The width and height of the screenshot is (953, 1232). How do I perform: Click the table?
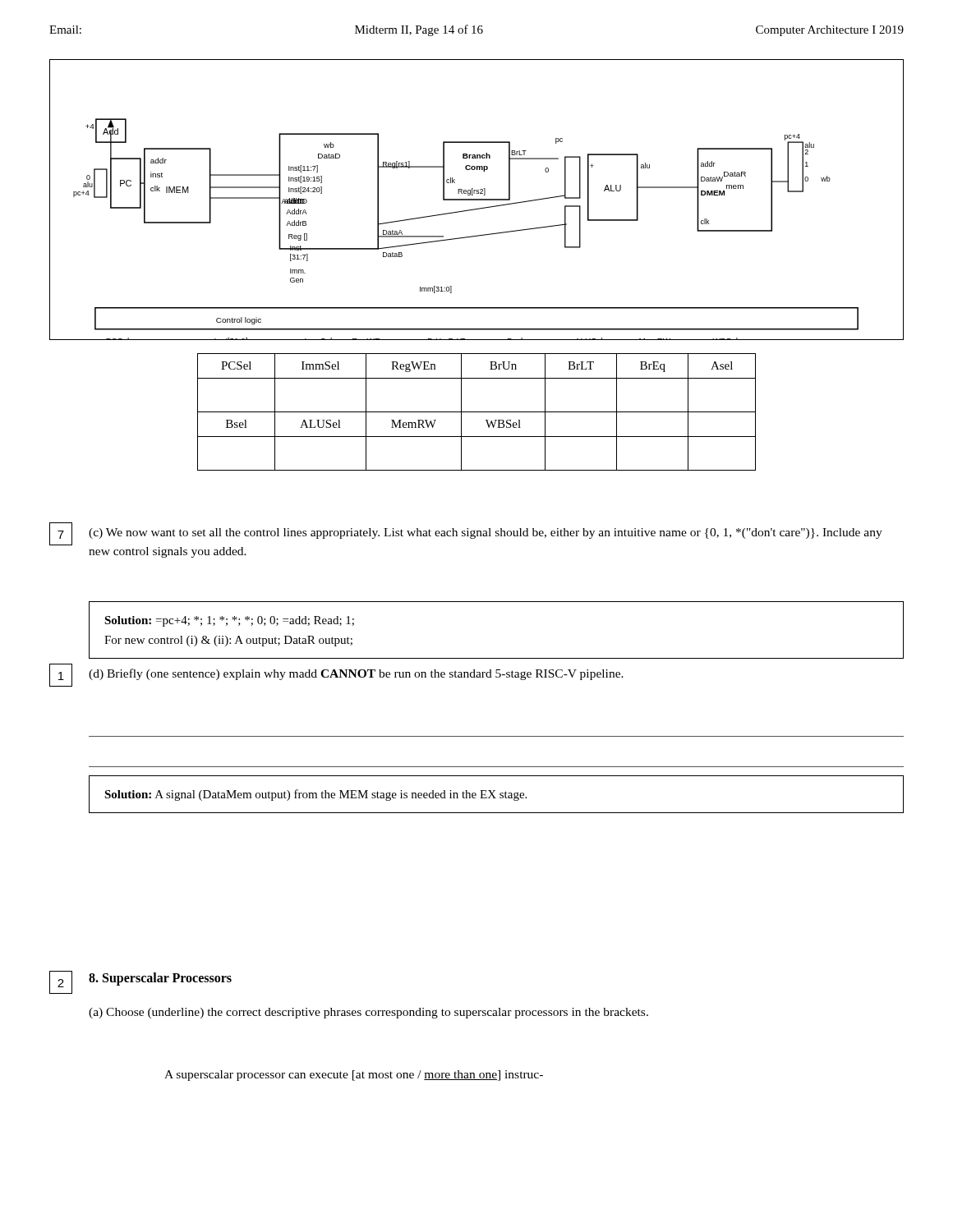[x=476, y=412]
